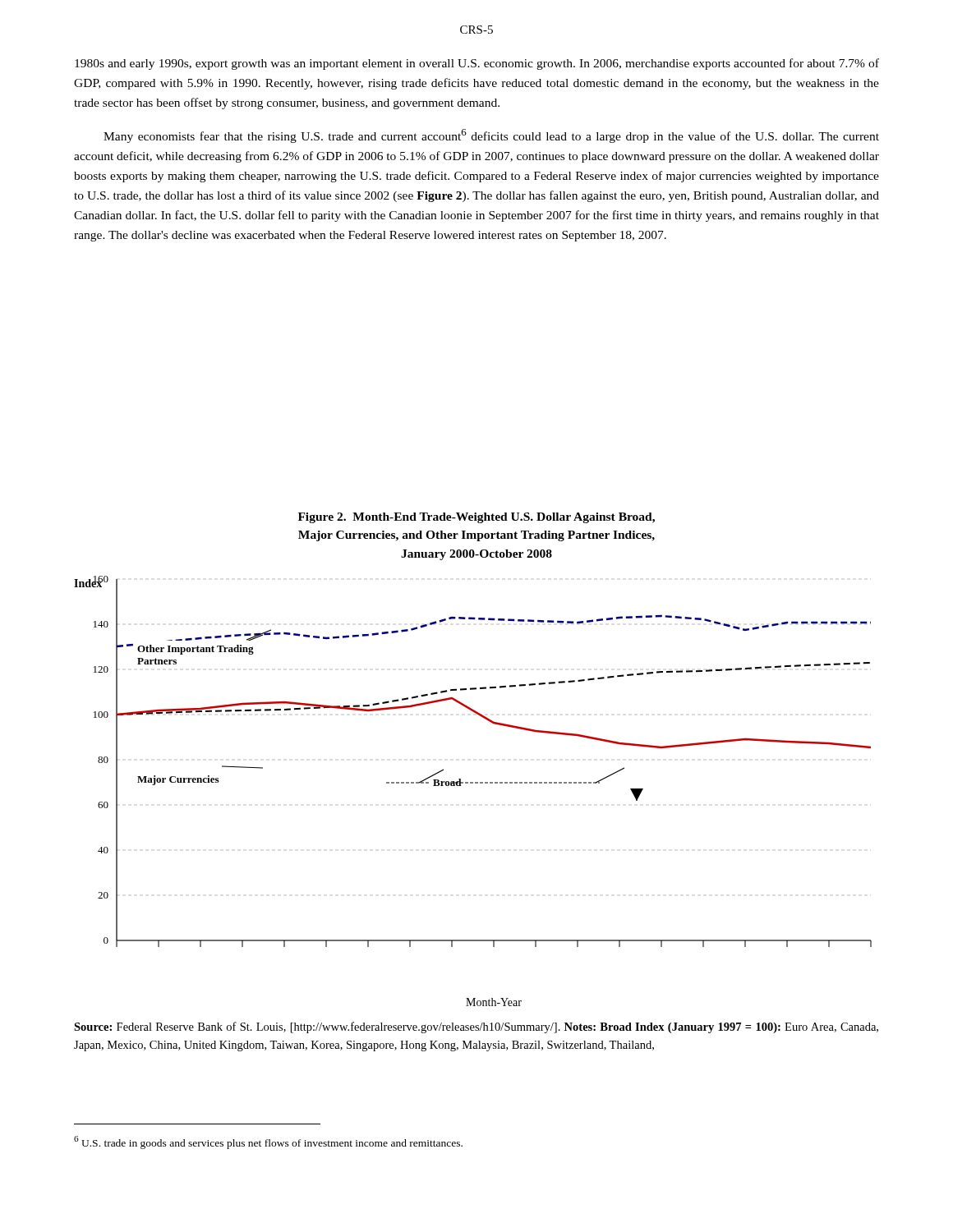Point to the text block starting "6 U.S. trade in goods and services"

[269, 1141]
